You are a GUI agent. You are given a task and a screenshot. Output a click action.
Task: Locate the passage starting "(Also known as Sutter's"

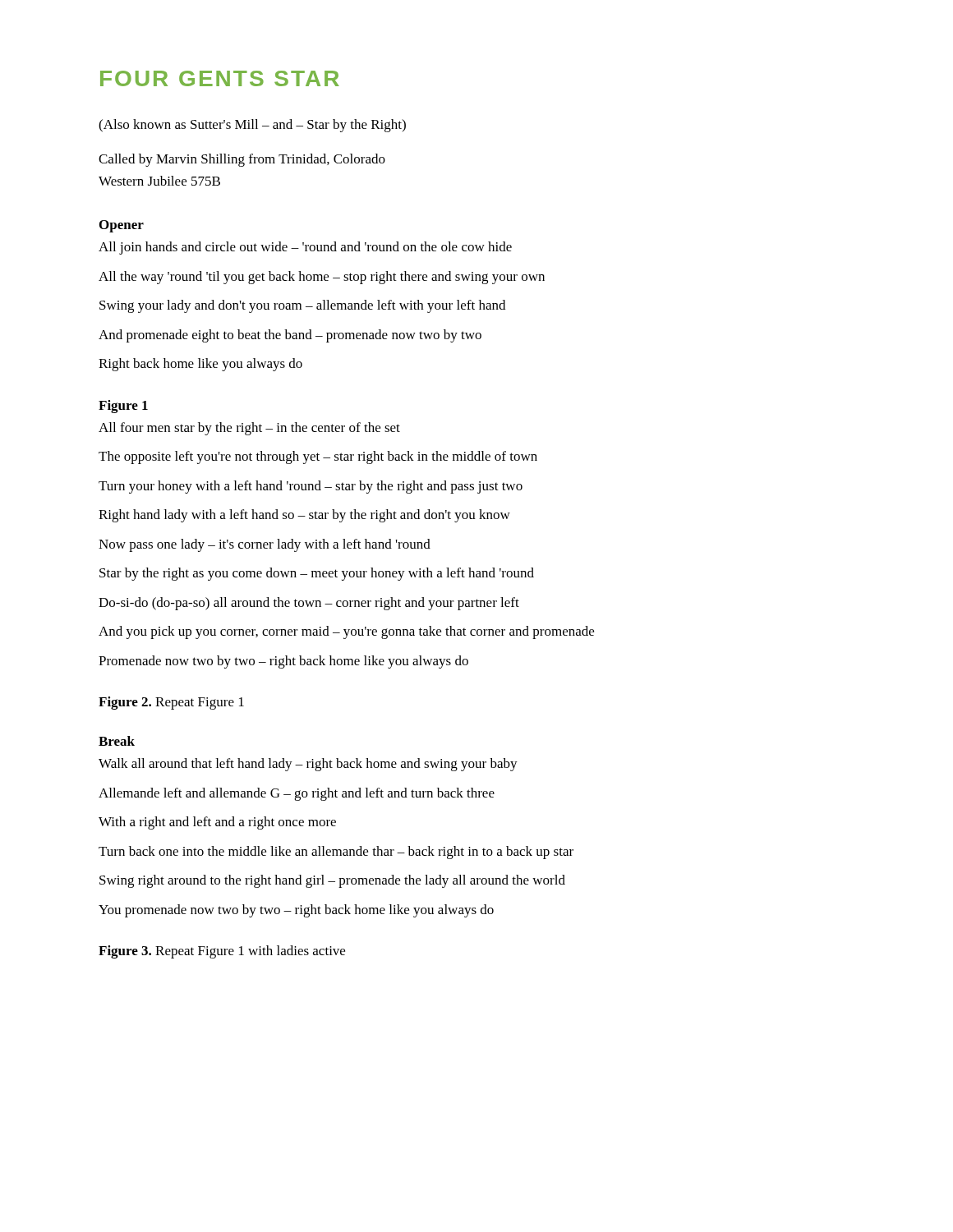tap(252, 126)
